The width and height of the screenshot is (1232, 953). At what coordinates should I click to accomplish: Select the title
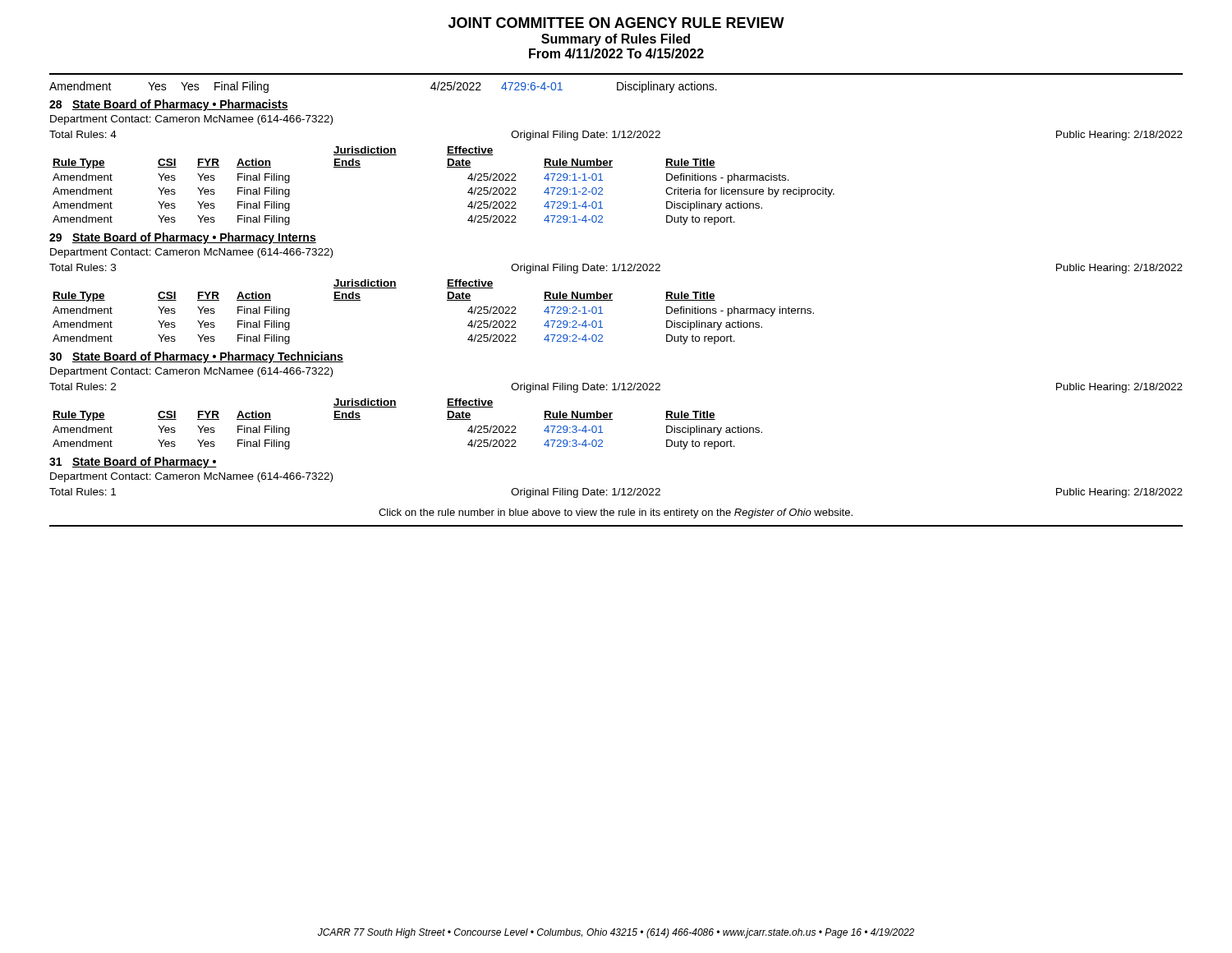click(x=616, y=38)
